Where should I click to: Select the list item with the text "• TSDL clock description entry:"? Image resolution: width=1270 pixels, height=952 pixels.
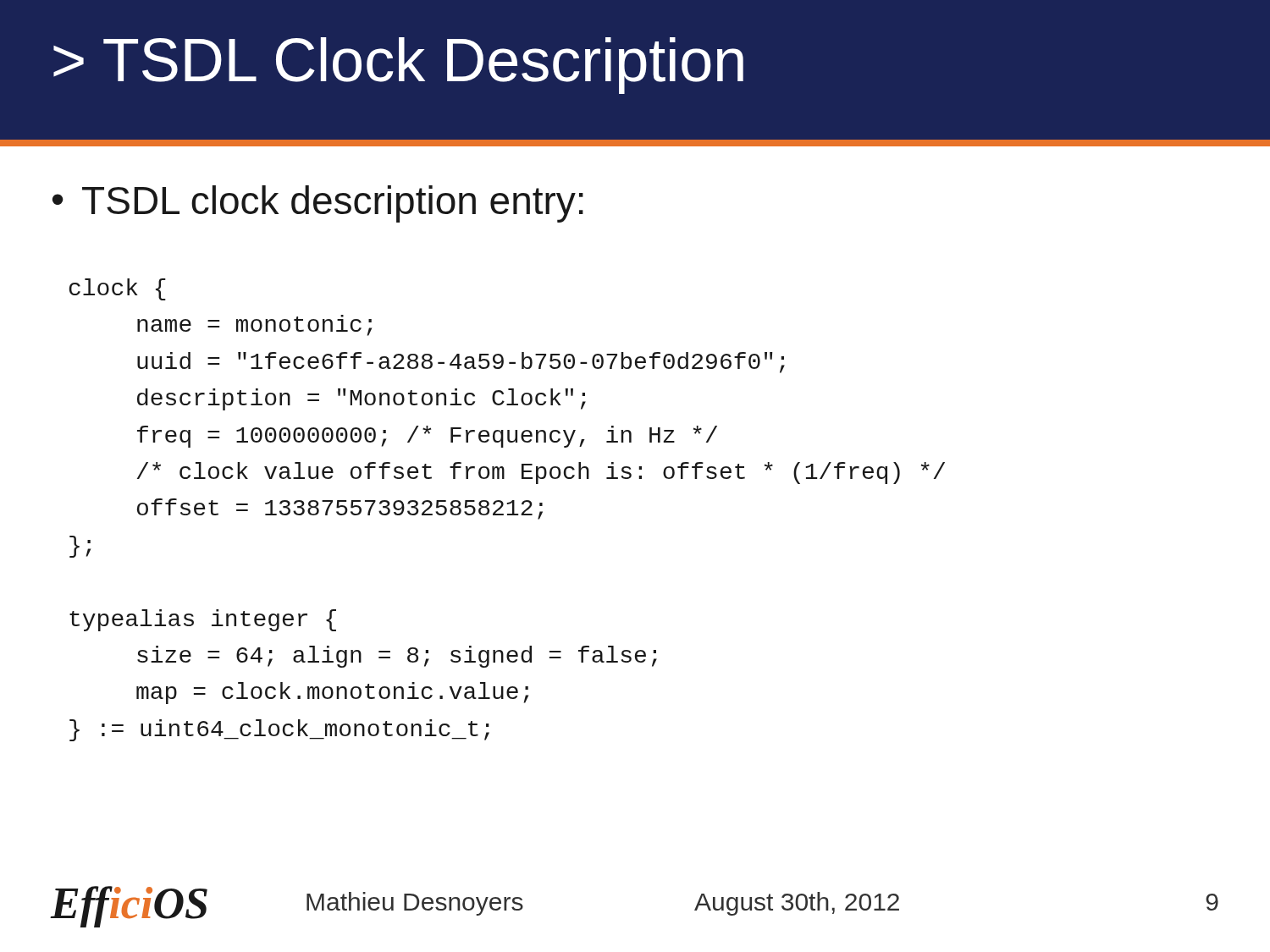[x=319, y=201]
